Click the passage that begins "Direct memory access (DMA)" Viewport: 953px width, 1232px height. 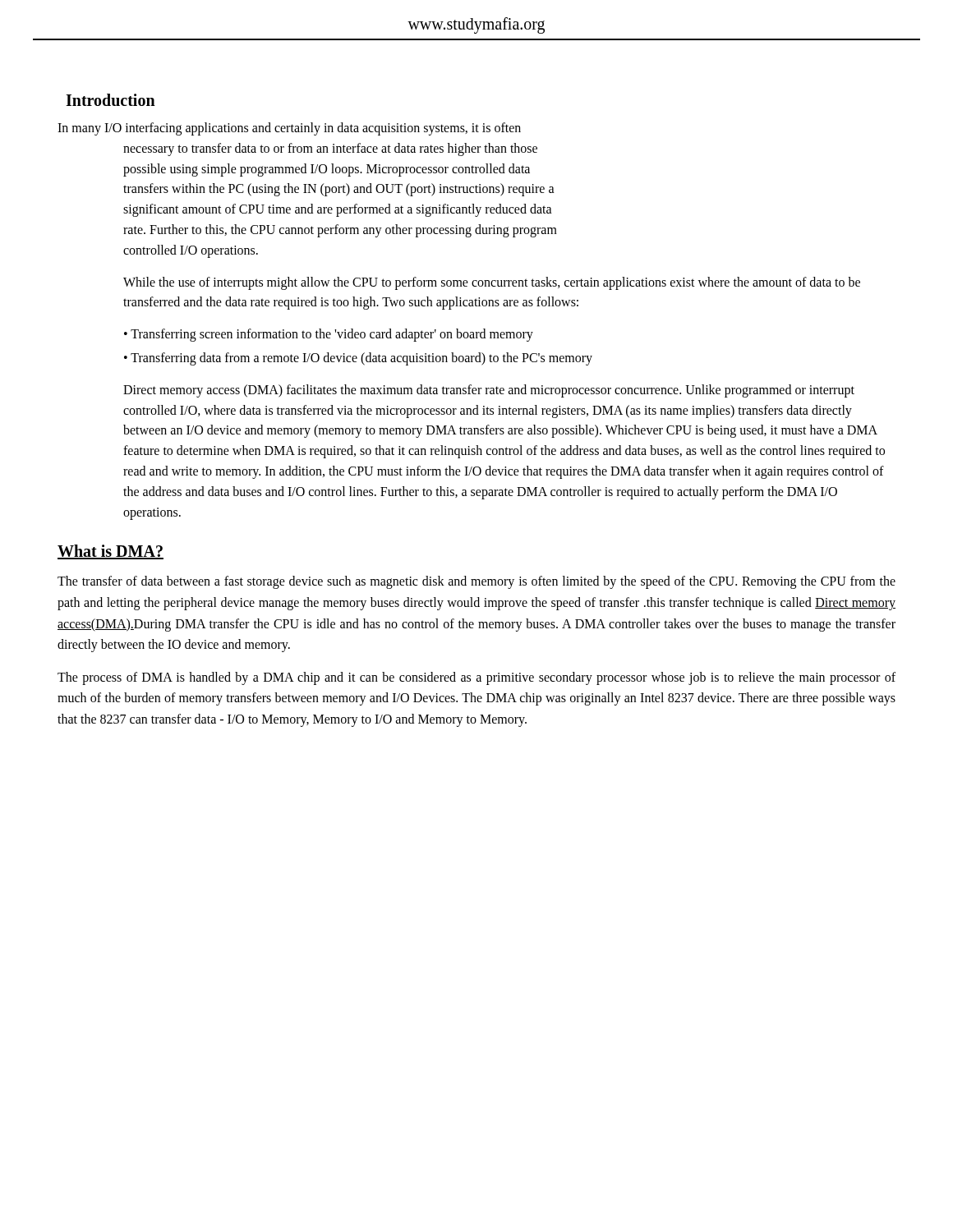(504, 451)
